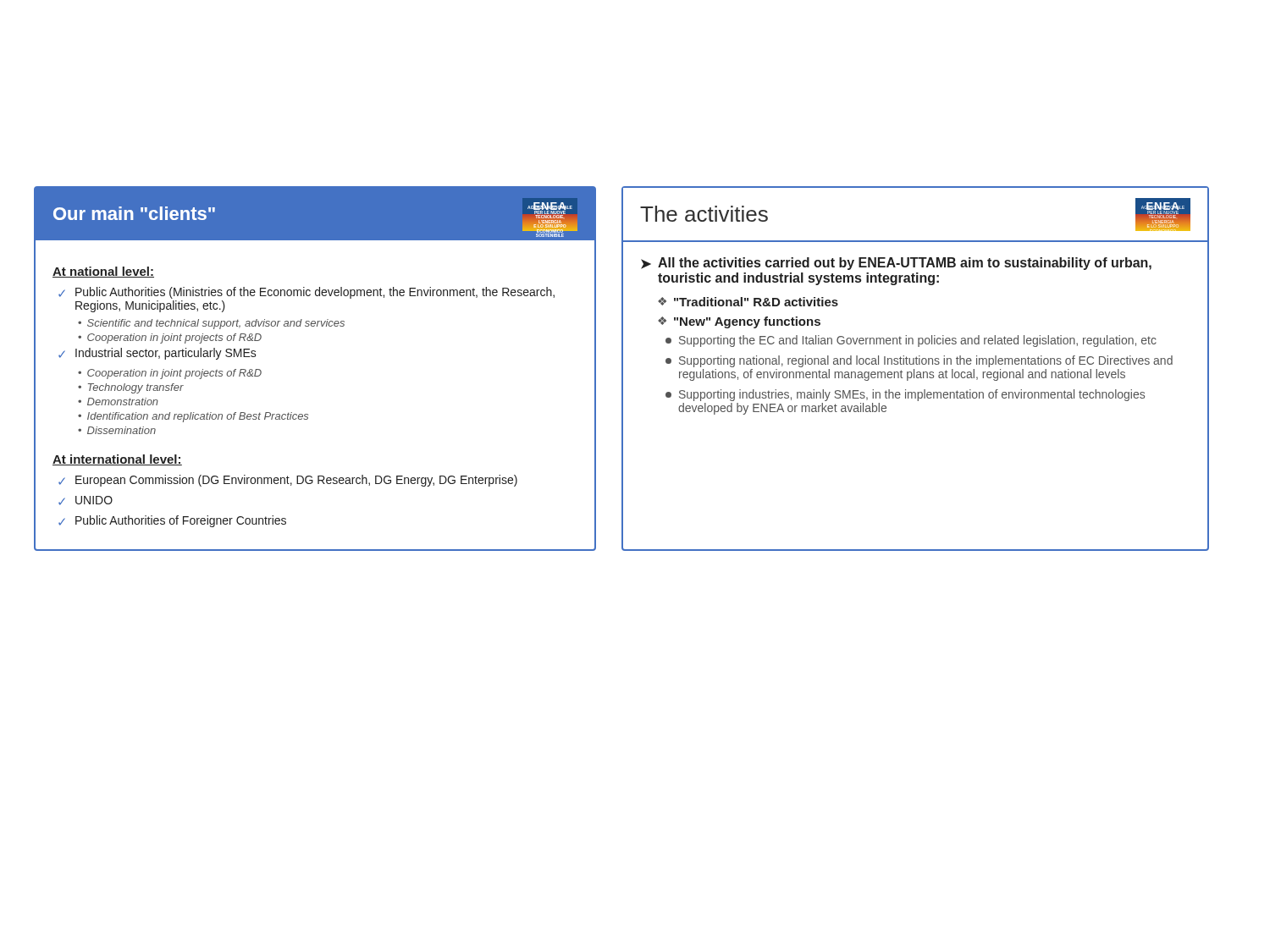Point to "❖ "New" Agency functions"

point(739,321)
